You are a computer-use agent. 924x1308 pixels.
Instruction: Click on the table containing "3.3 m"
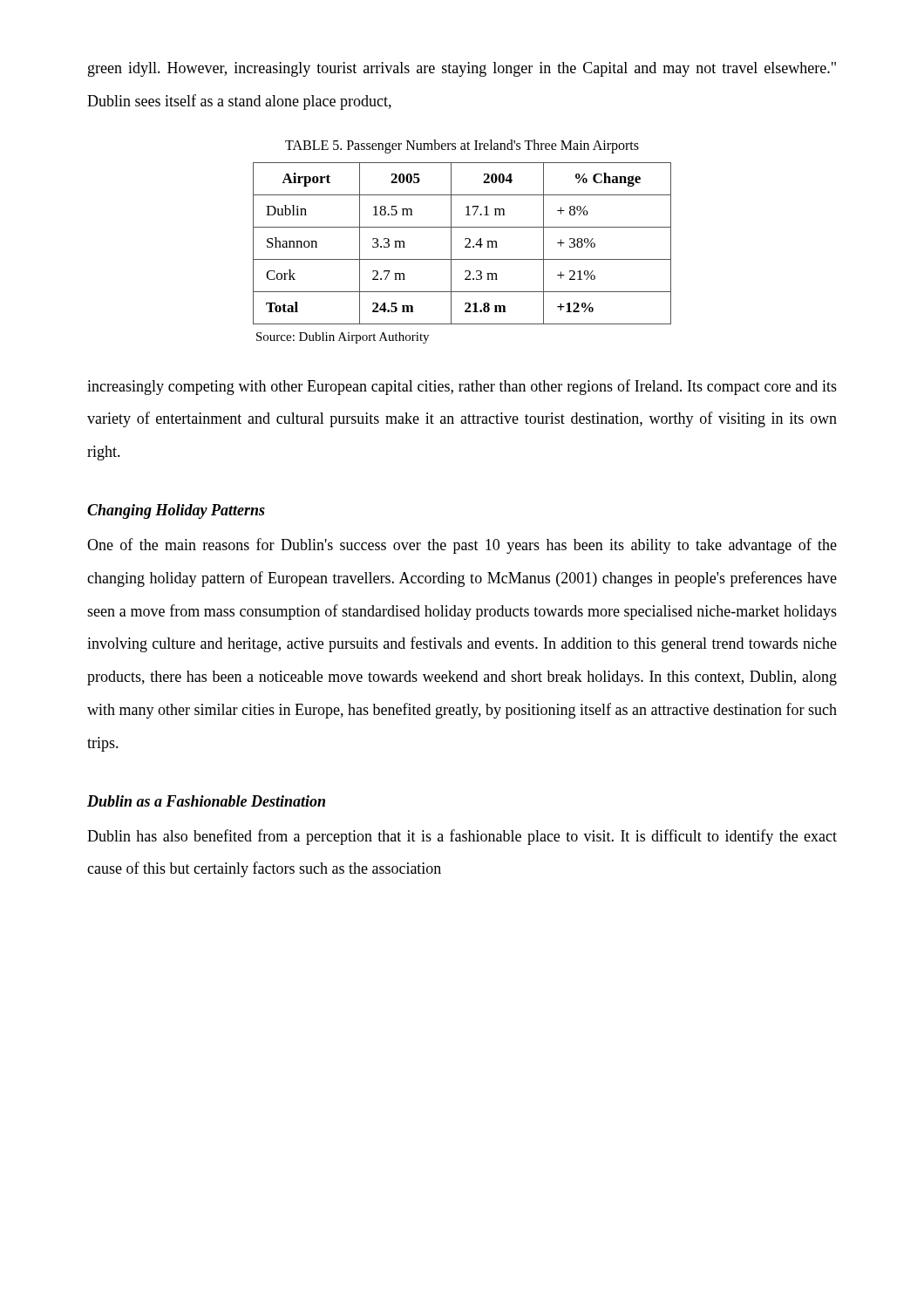462,243
